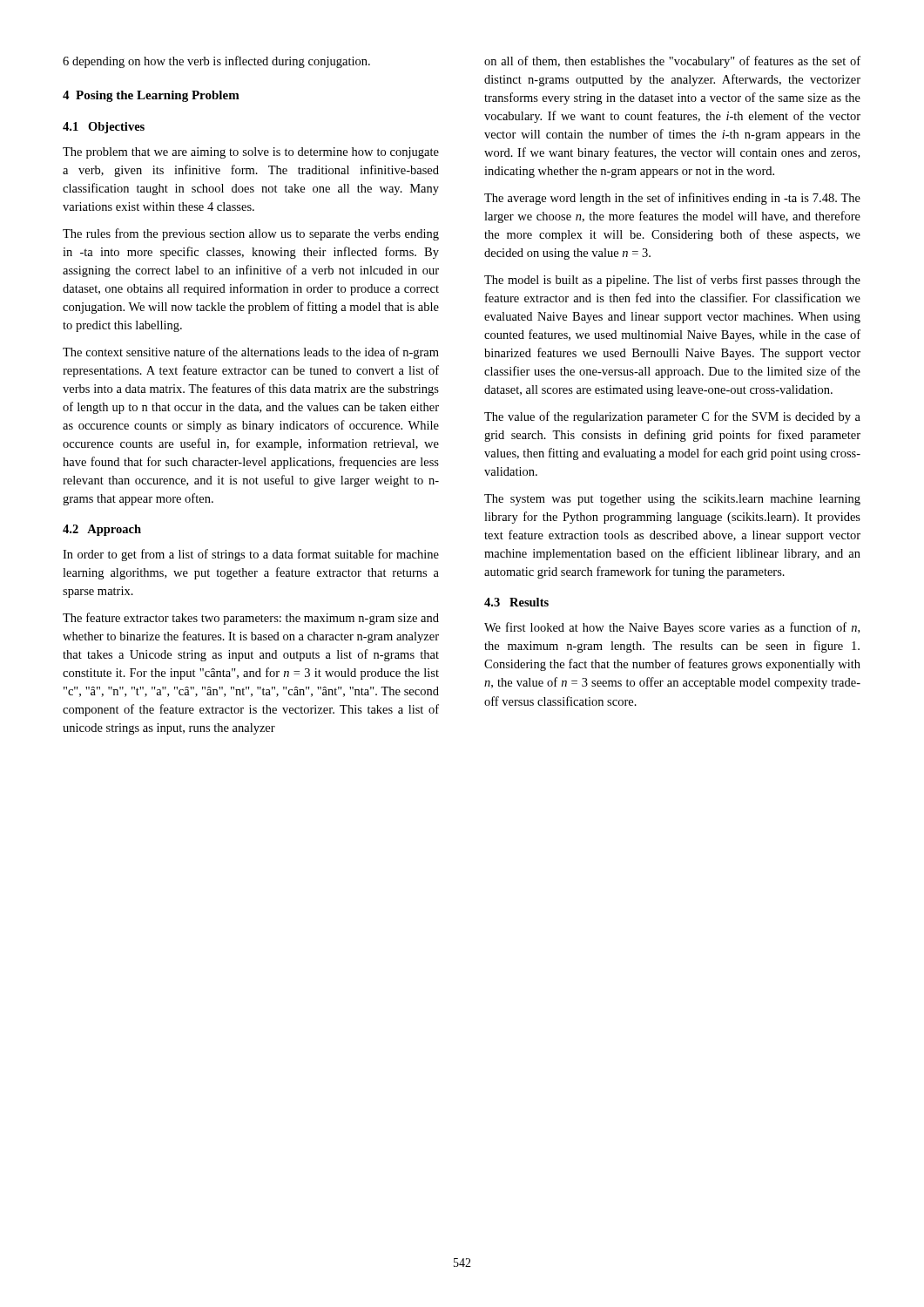
Task: Select the text block containing "The average word length in the set of"
Action: pos(672,226)
